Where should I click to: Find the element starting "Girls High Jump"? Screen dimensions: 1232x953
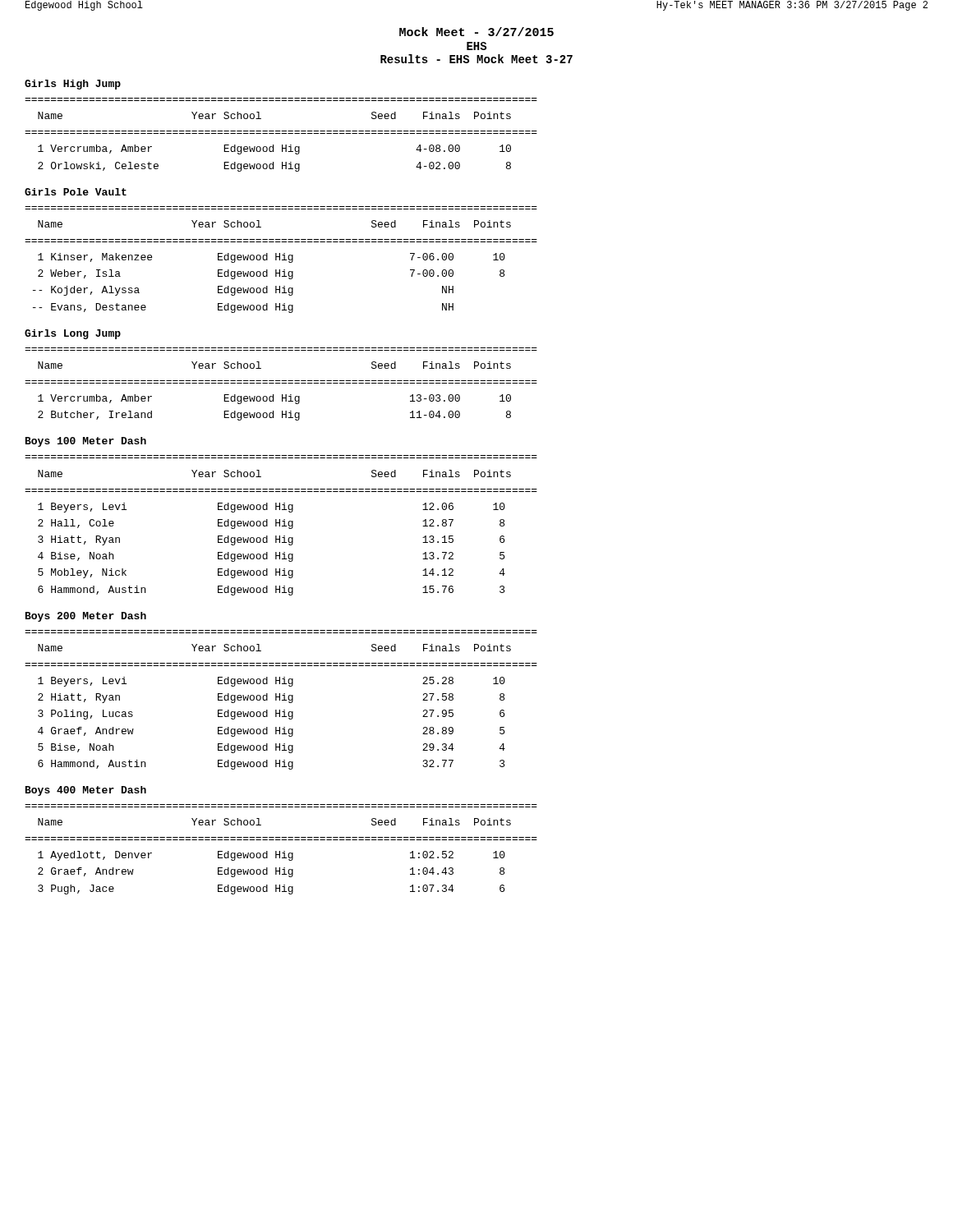point(73,84)
